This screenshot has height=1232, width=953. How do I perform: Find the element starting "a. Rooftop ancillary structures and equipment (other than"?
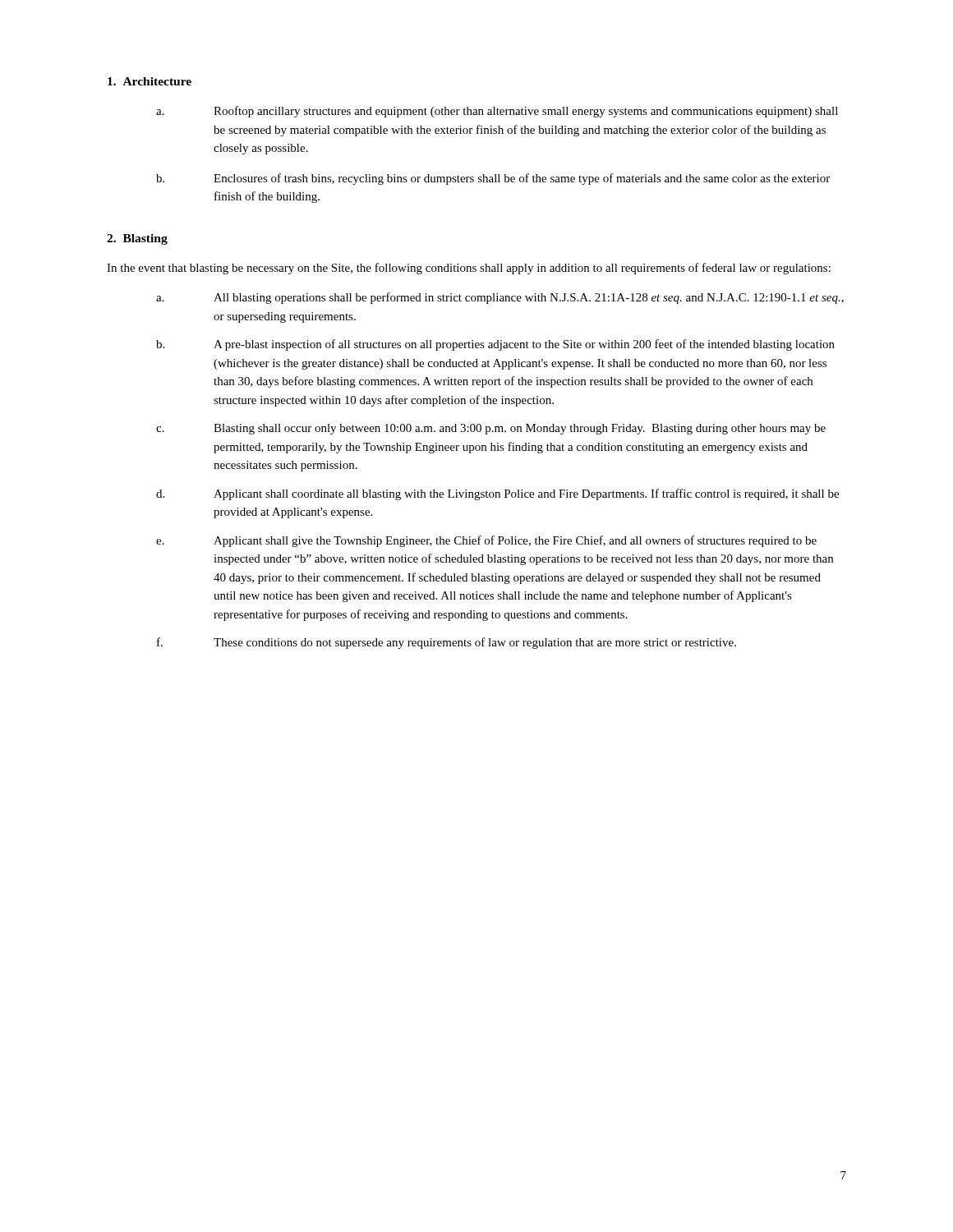pos(501,130)
